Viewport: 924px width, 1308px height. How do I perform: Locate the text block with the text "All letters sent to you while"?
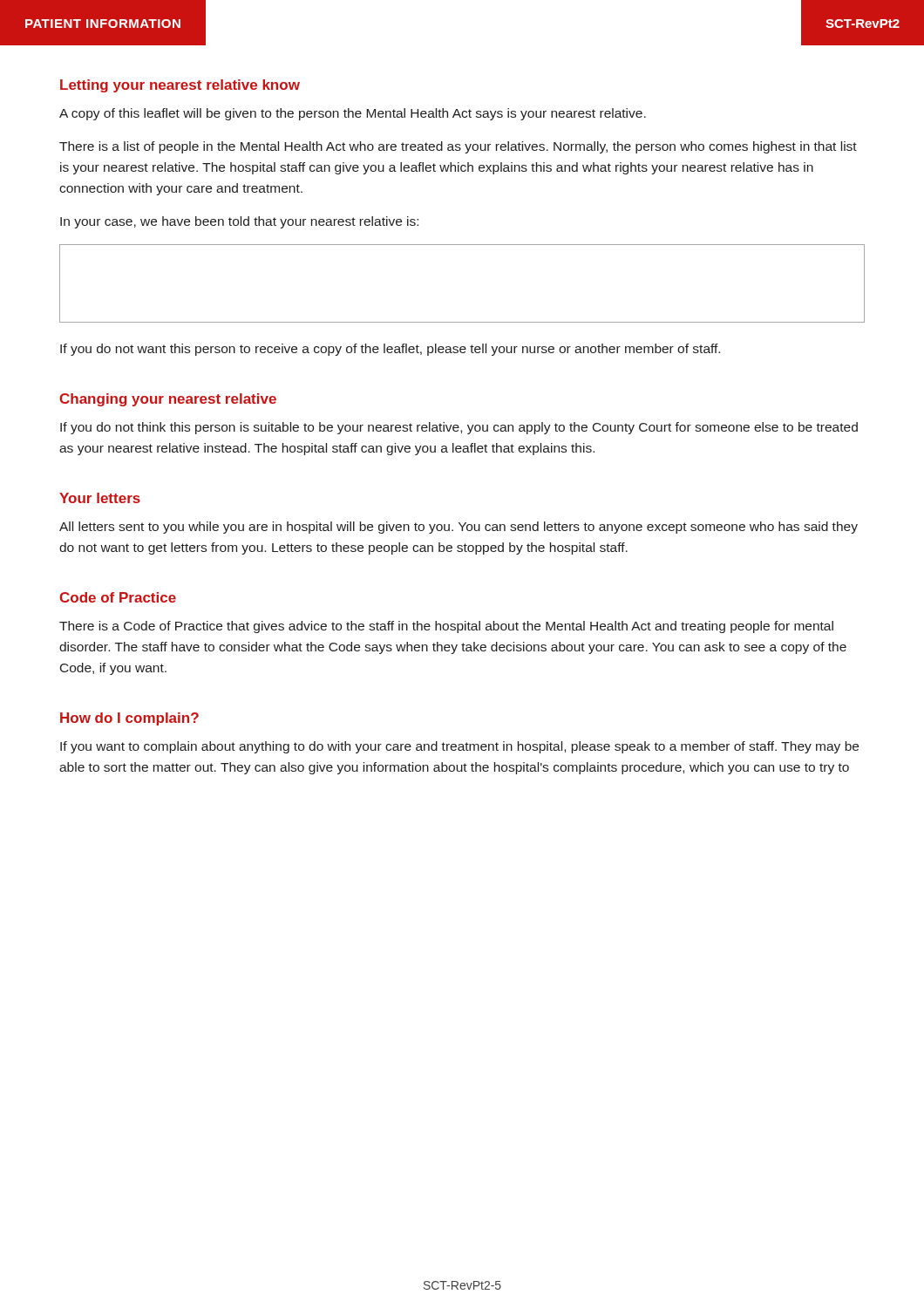[458, 537]
